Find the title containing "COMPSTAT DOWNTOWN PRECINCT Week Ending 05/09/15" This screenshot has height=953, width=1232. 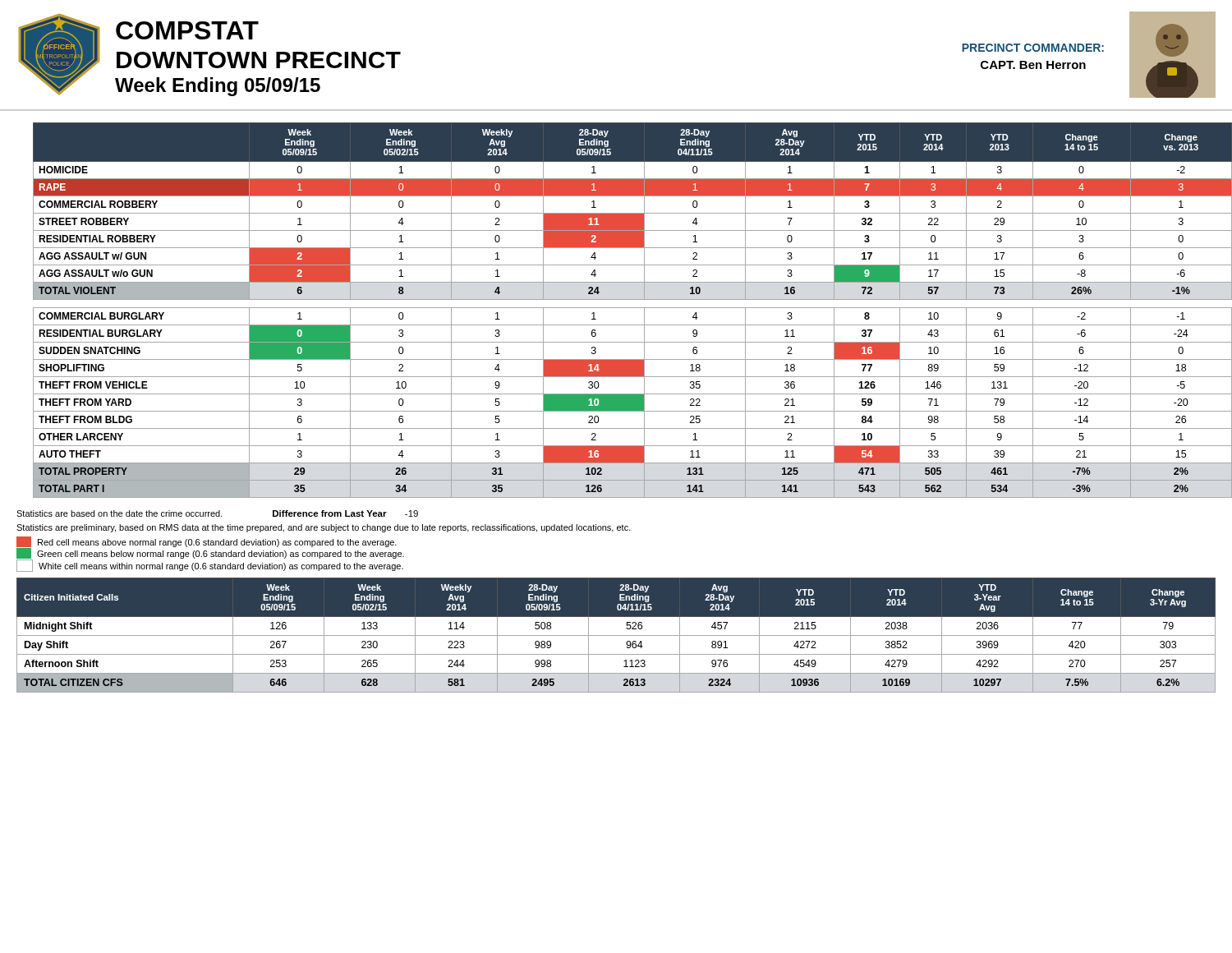(x=187, y=30)
